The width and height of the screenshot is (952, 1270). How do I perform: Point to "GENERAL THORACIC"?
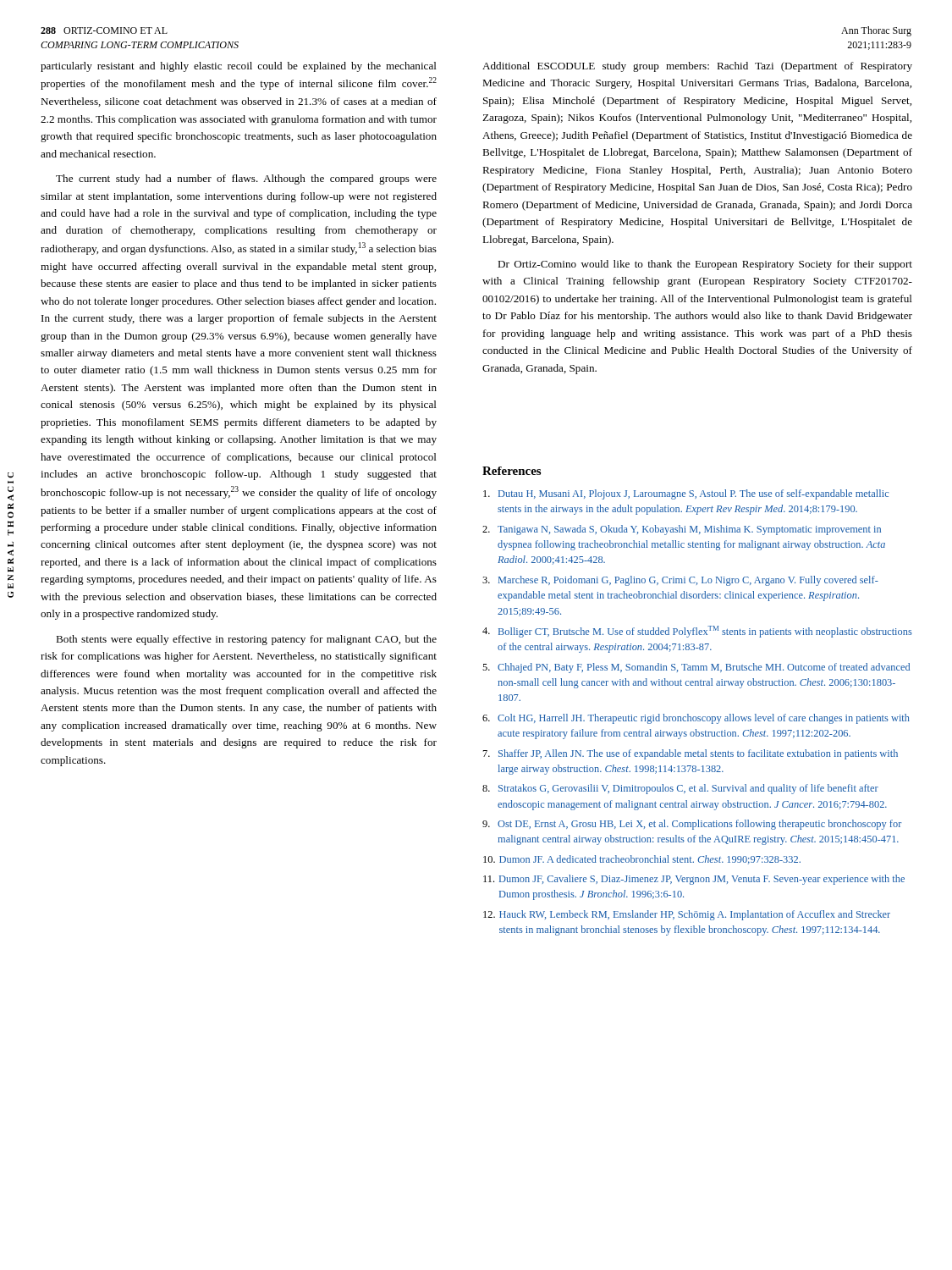(x=11, y=533)
